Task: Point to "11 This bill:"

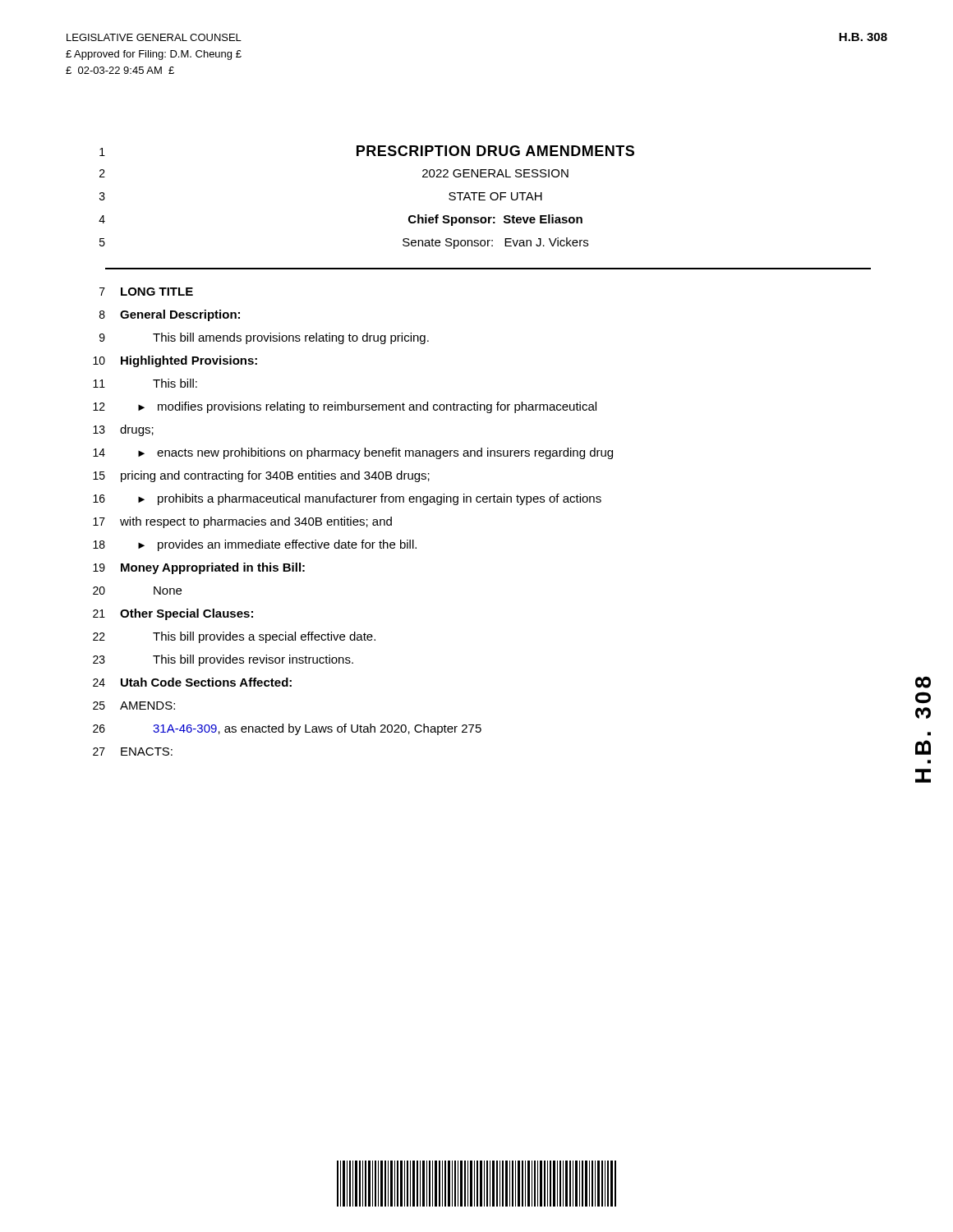Action: (x=96, y=383)
